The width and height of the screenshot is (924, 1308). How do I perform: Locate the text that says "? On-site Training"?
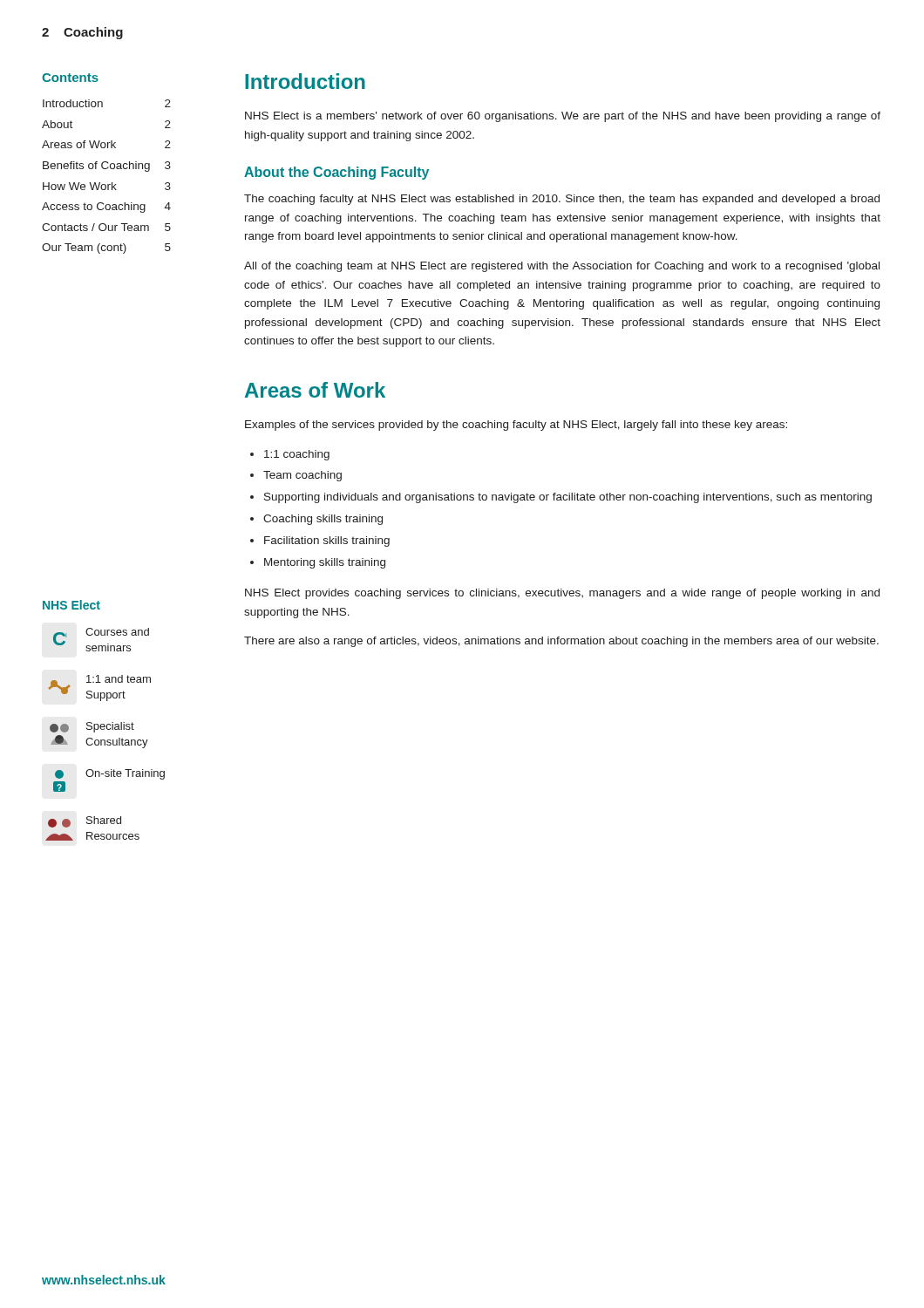point(104,781)
